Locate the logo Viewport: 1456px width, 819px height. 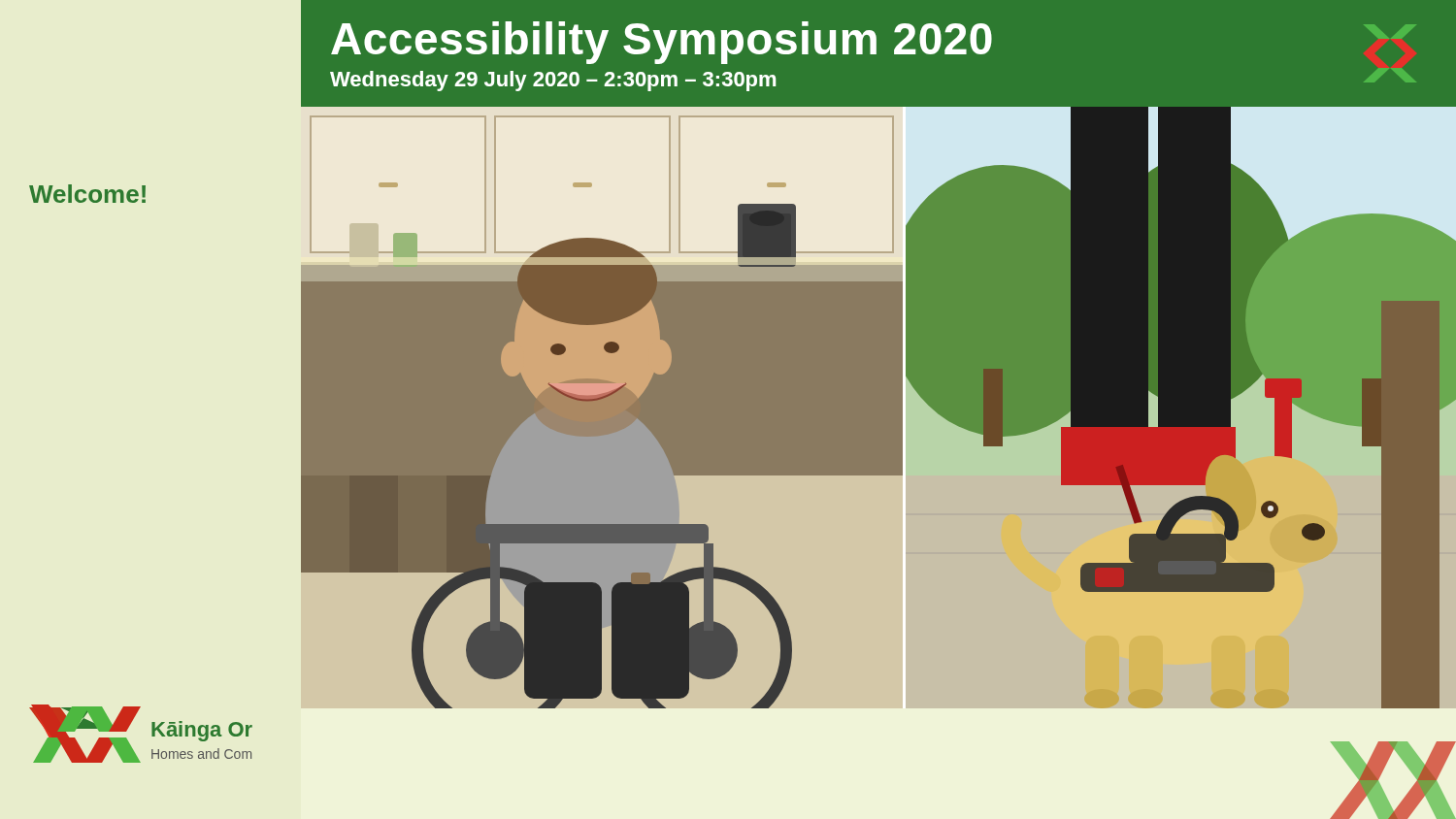[141, 746]
